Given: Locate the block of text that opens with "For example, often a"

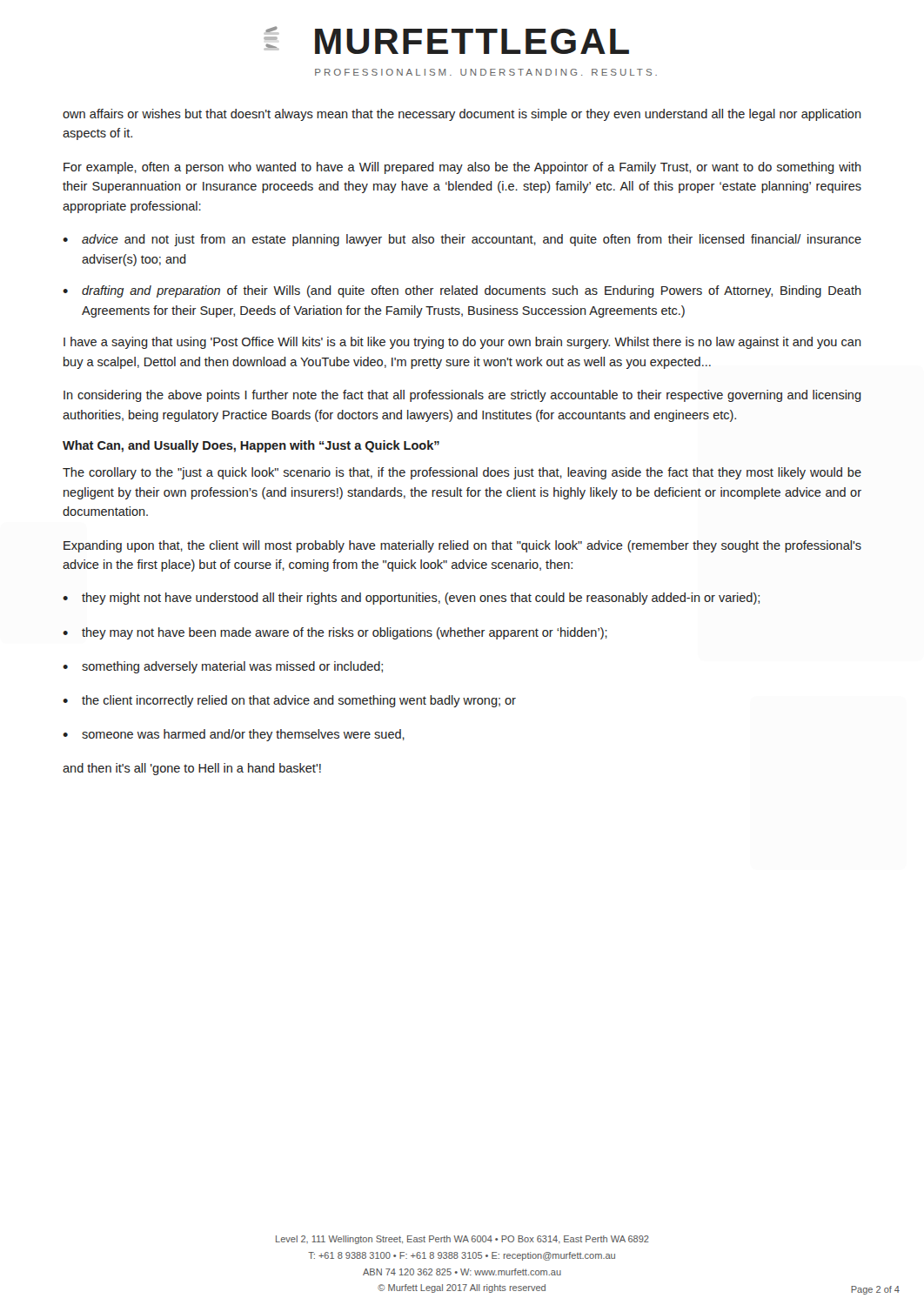Looking at the screenshot, I should (x=462, y=186).
